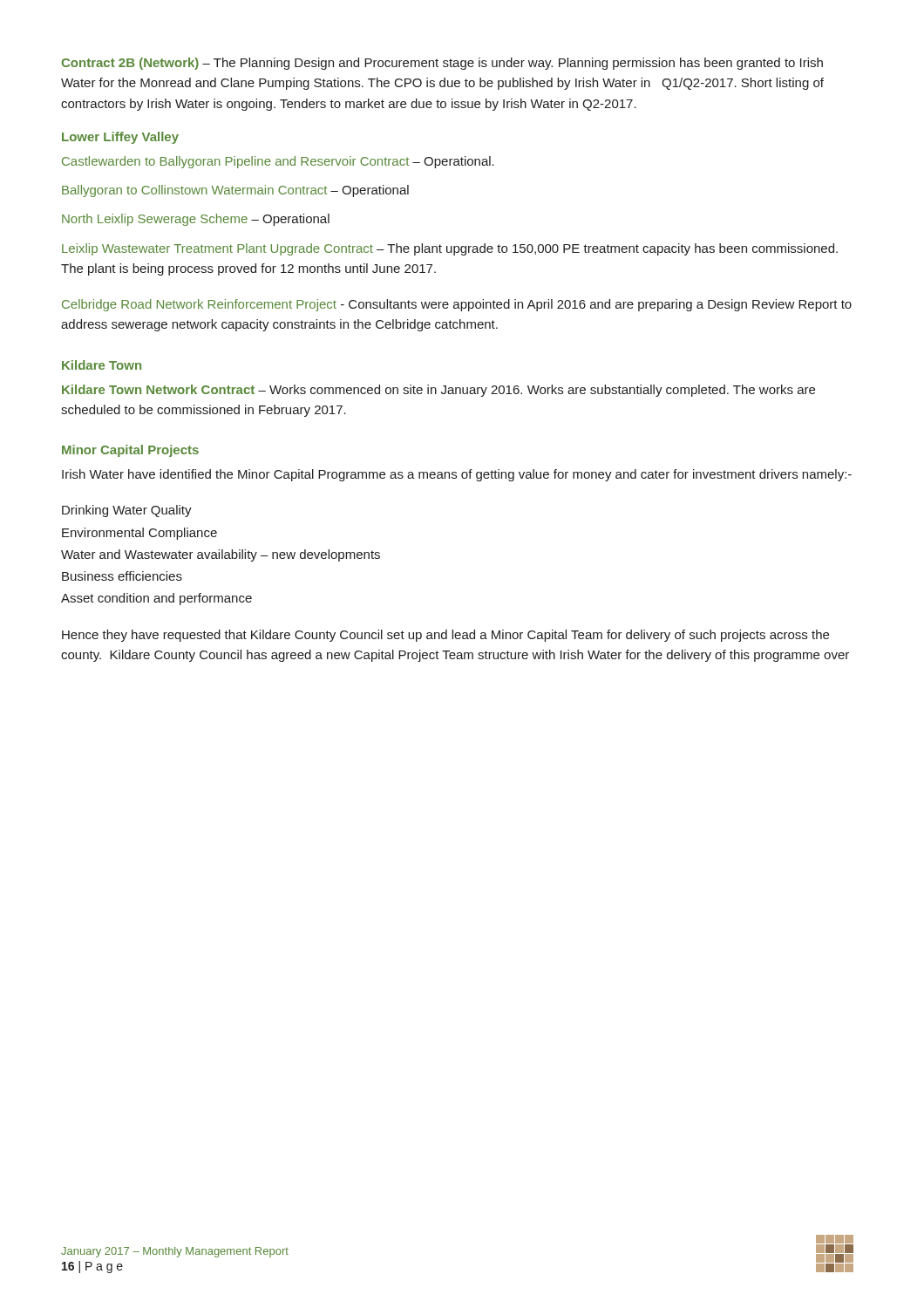
Task: Where does it say "Ballygoran to Collinstown Watermain Contract – Operational"?
Action: [235, 191]
